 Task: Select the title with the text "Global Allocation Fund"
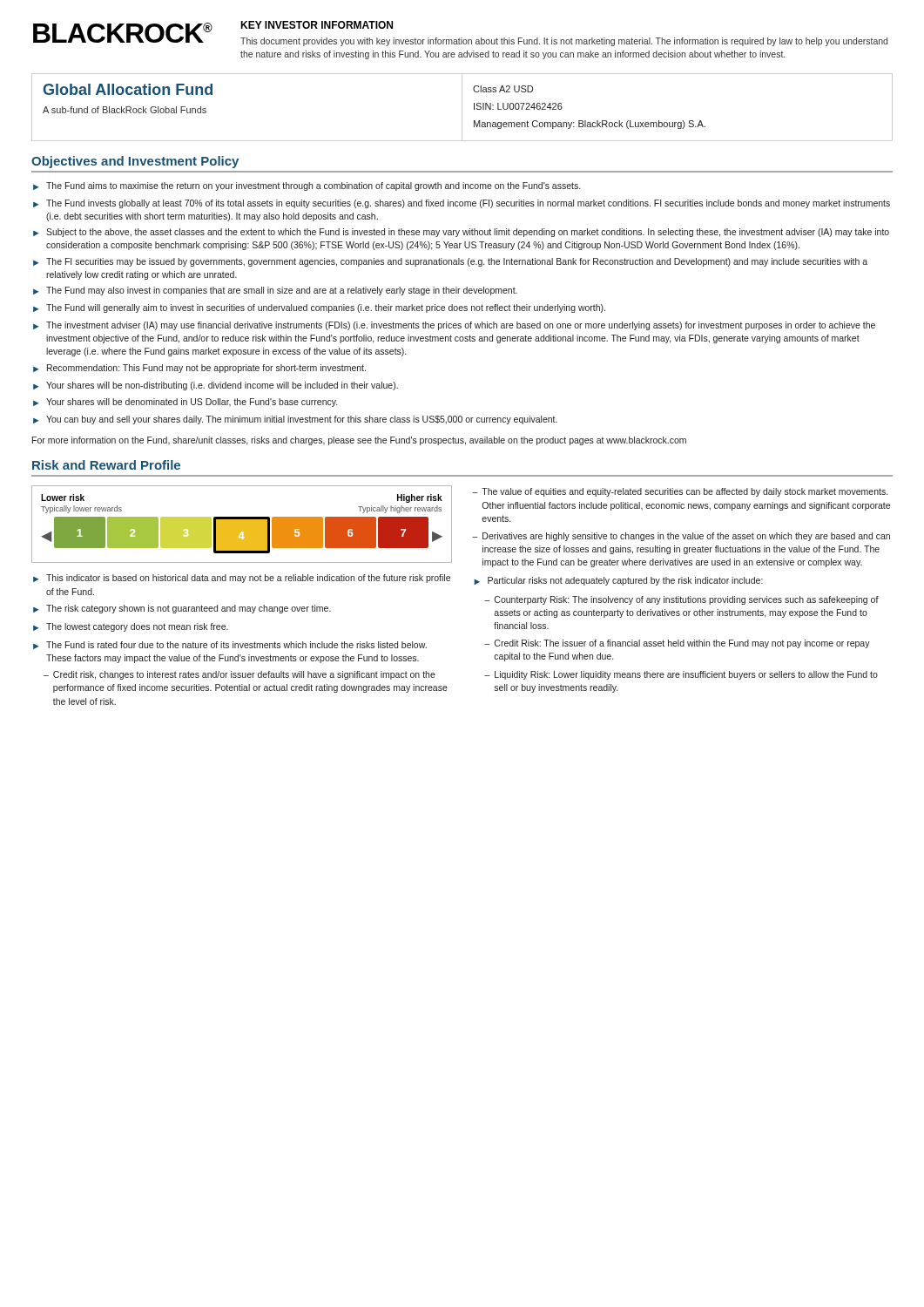128,90
